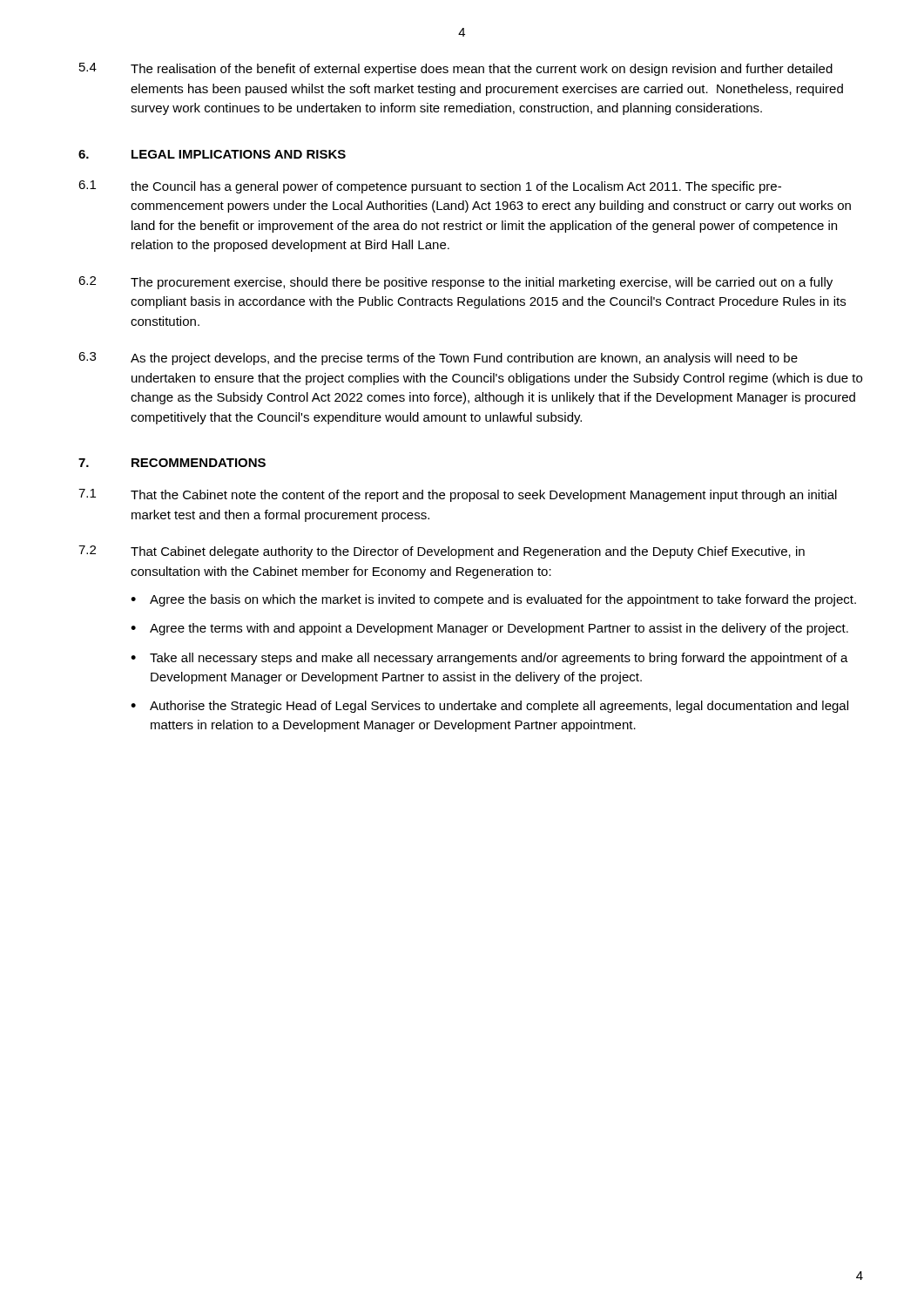Locate the text block starting "Agree the terms with and appoint a"
This screenshot has height=1307, width=924.
pyautogui.click(x=499, y=629)
